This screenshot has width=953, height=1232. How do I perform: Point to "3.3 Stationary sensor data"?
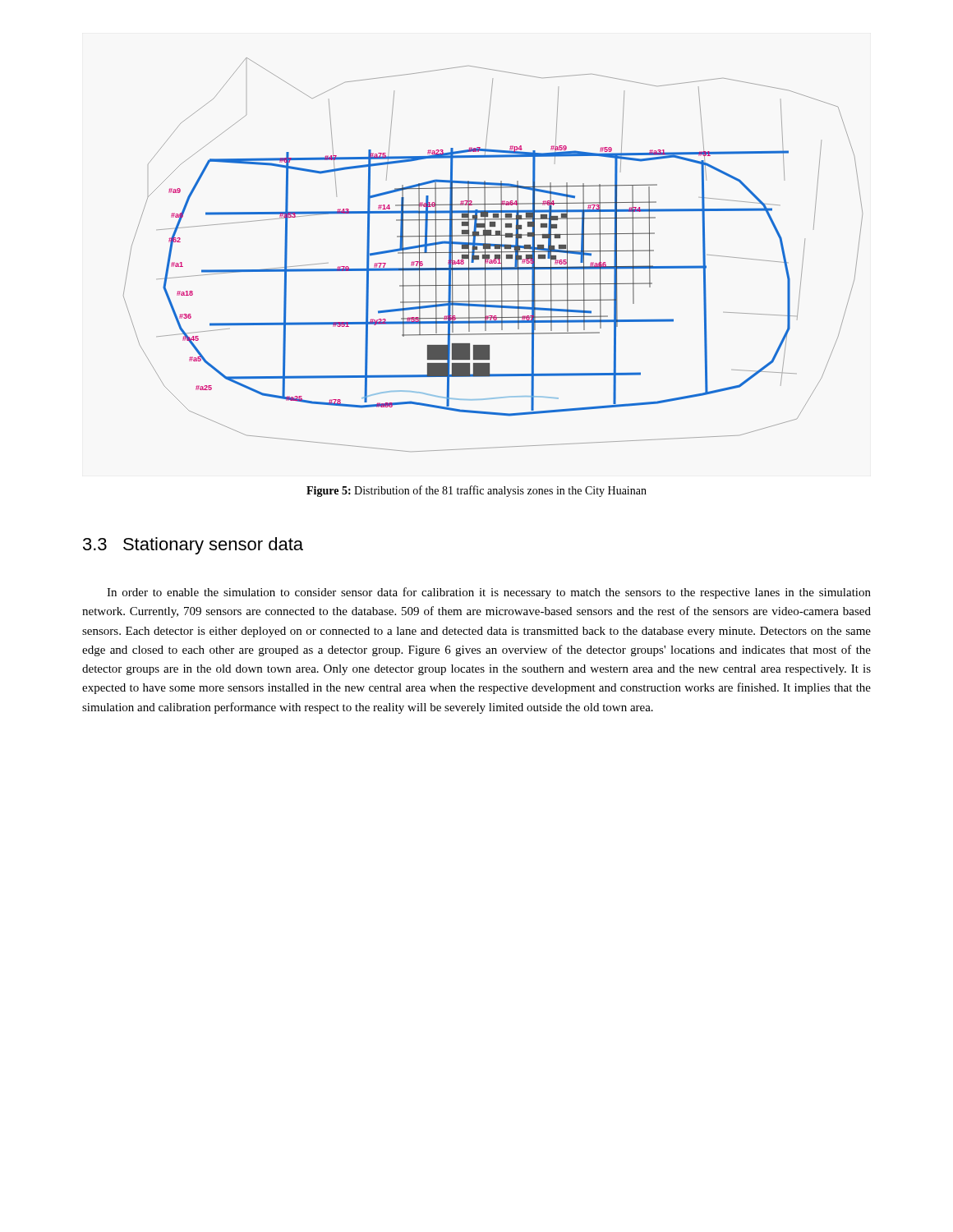point(193,546)
